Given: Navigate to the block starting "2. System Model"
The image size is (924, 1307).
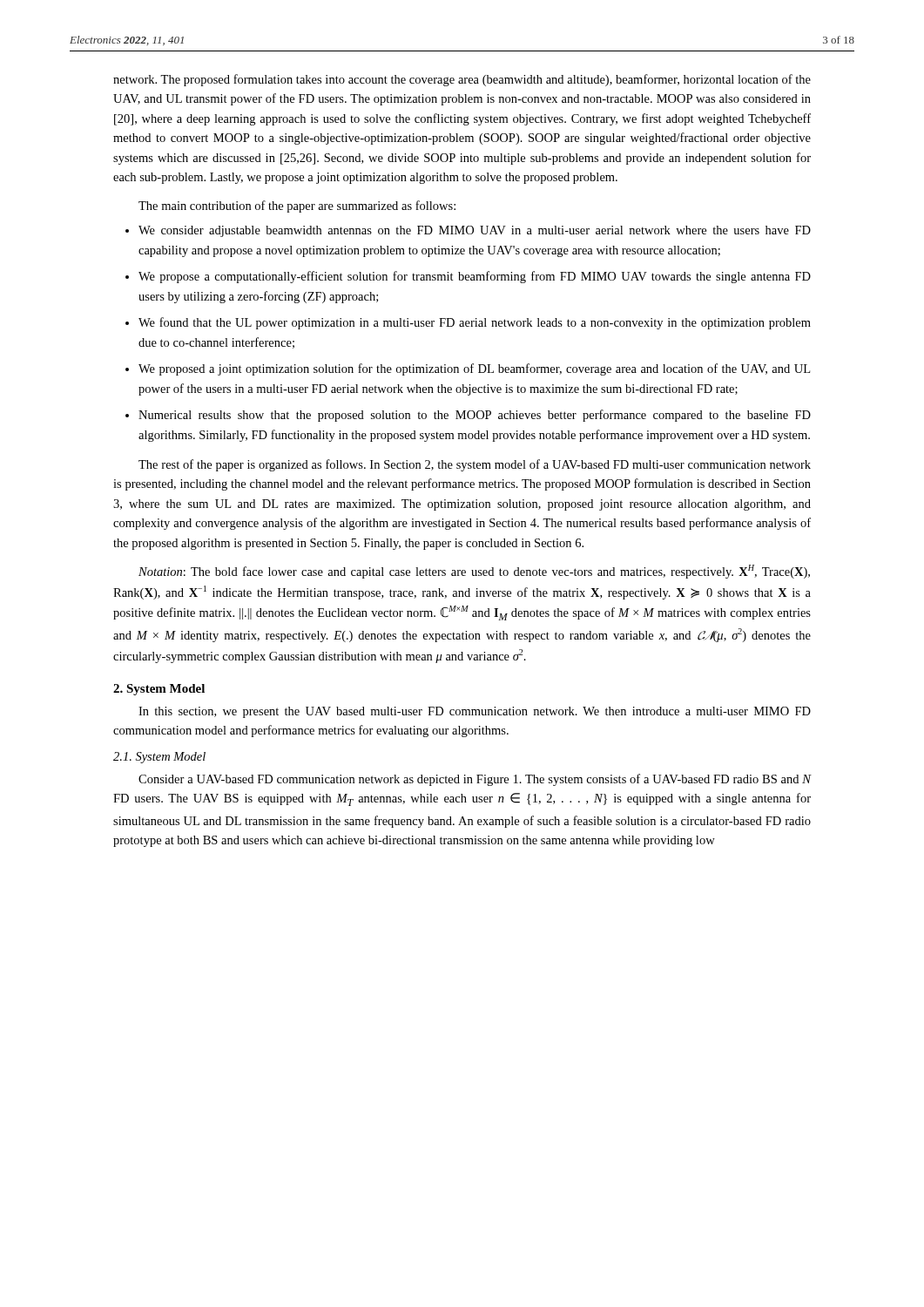Looking at the screenshot, I should tap(159, 688).
